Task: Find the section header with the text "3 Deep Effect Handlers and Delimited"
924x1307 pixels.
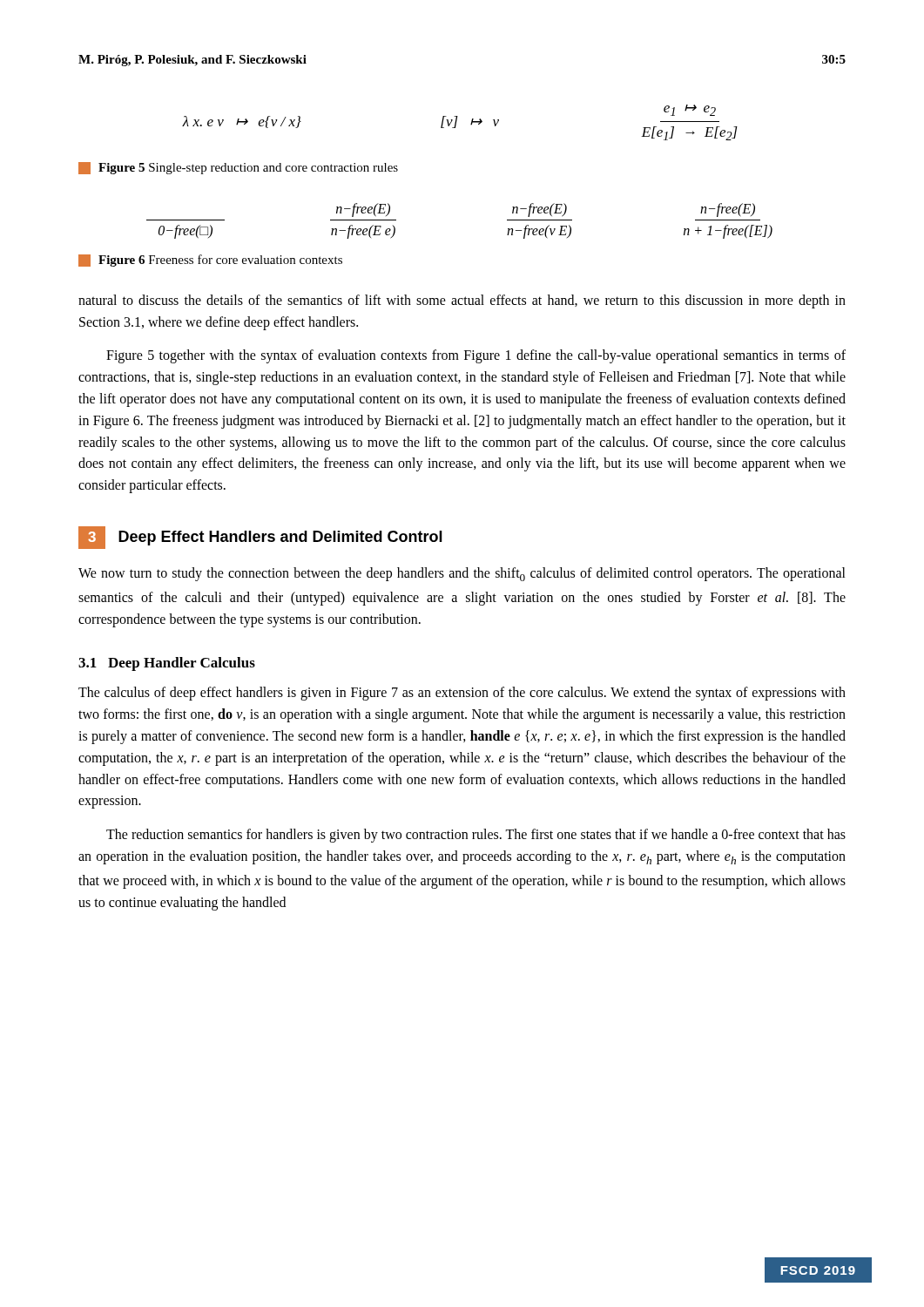Action: click(x=261, y=538)
